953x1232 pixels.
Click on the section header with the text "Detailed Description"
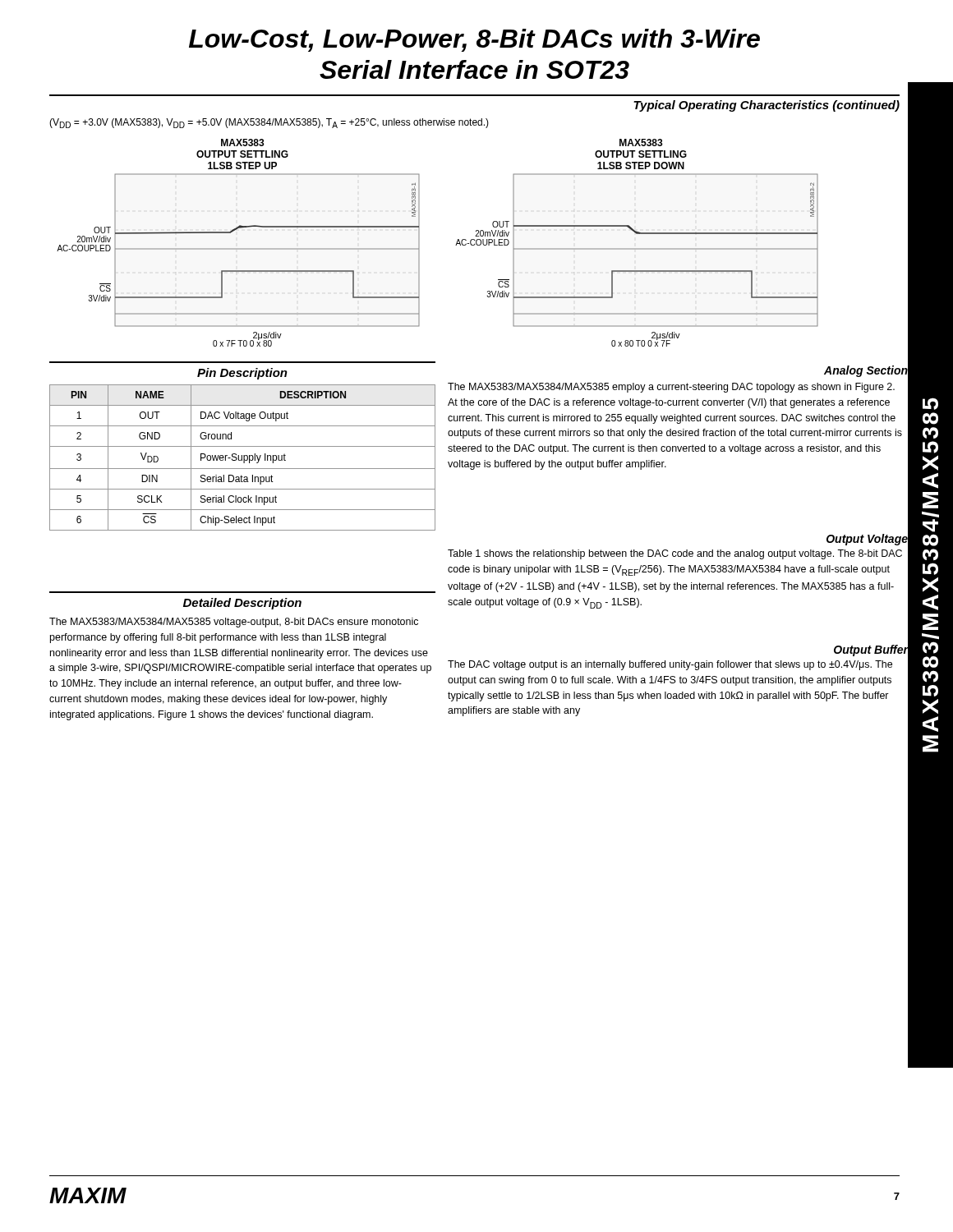pyautogui.click(x=242, y=600)
